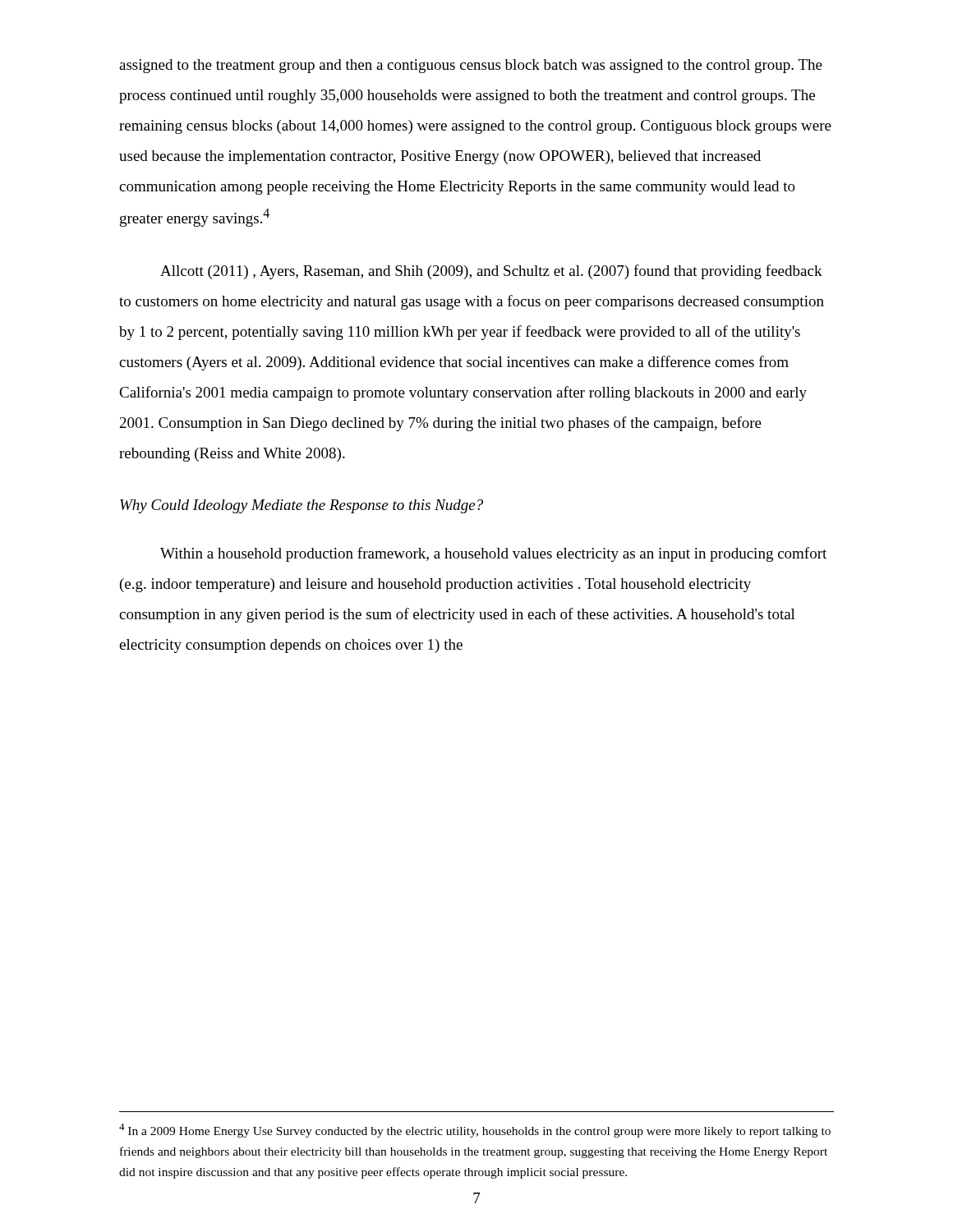Point to the block beginning "Within a household production framework, a household values"

coord(473,599)
